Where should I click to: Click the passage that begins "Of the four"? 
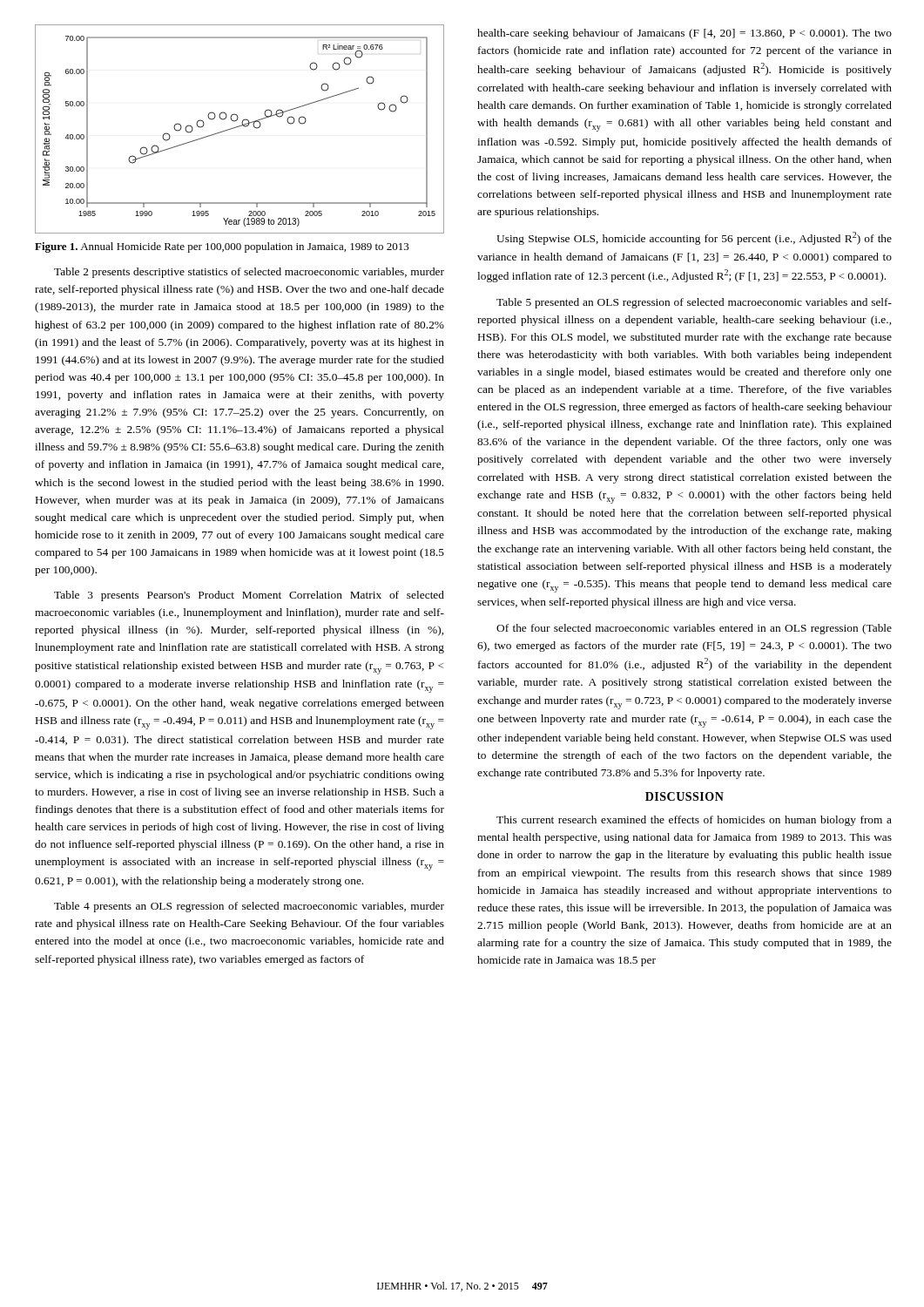pyautogui.click(x=684, y=700)
